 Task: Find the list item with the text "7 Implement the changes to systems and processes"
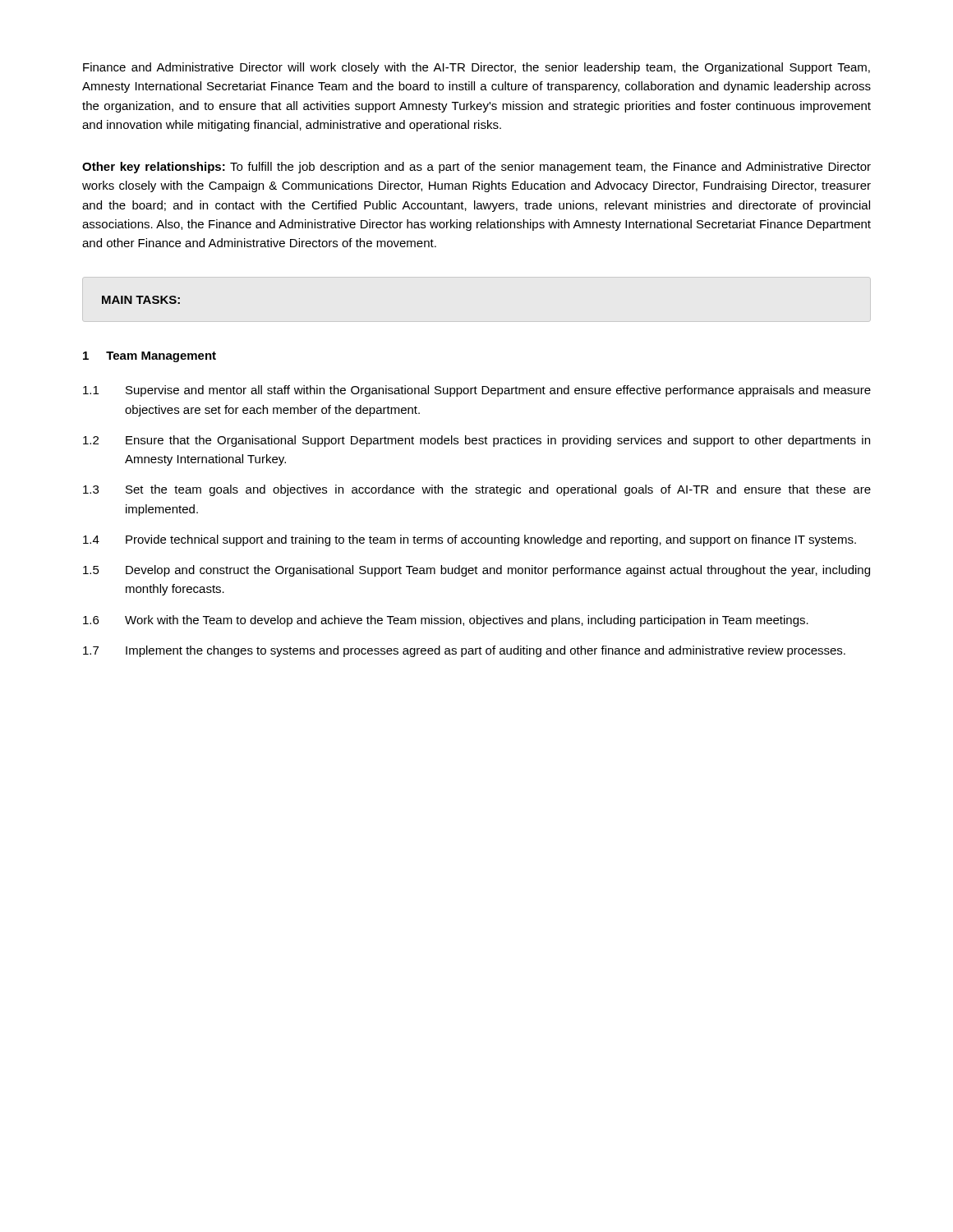coord(476,650)
